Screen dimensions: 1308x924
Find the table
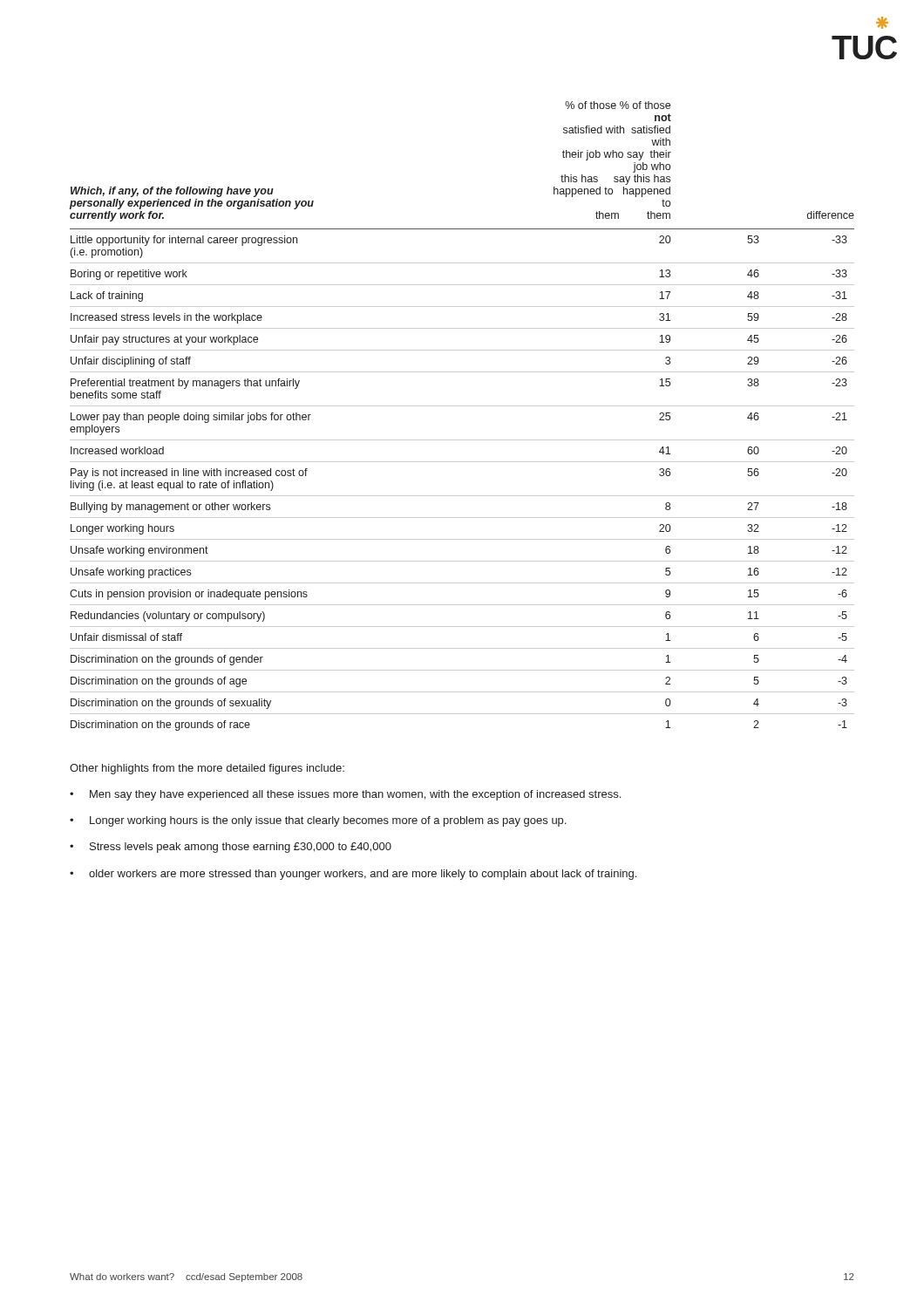click(462, 415)
